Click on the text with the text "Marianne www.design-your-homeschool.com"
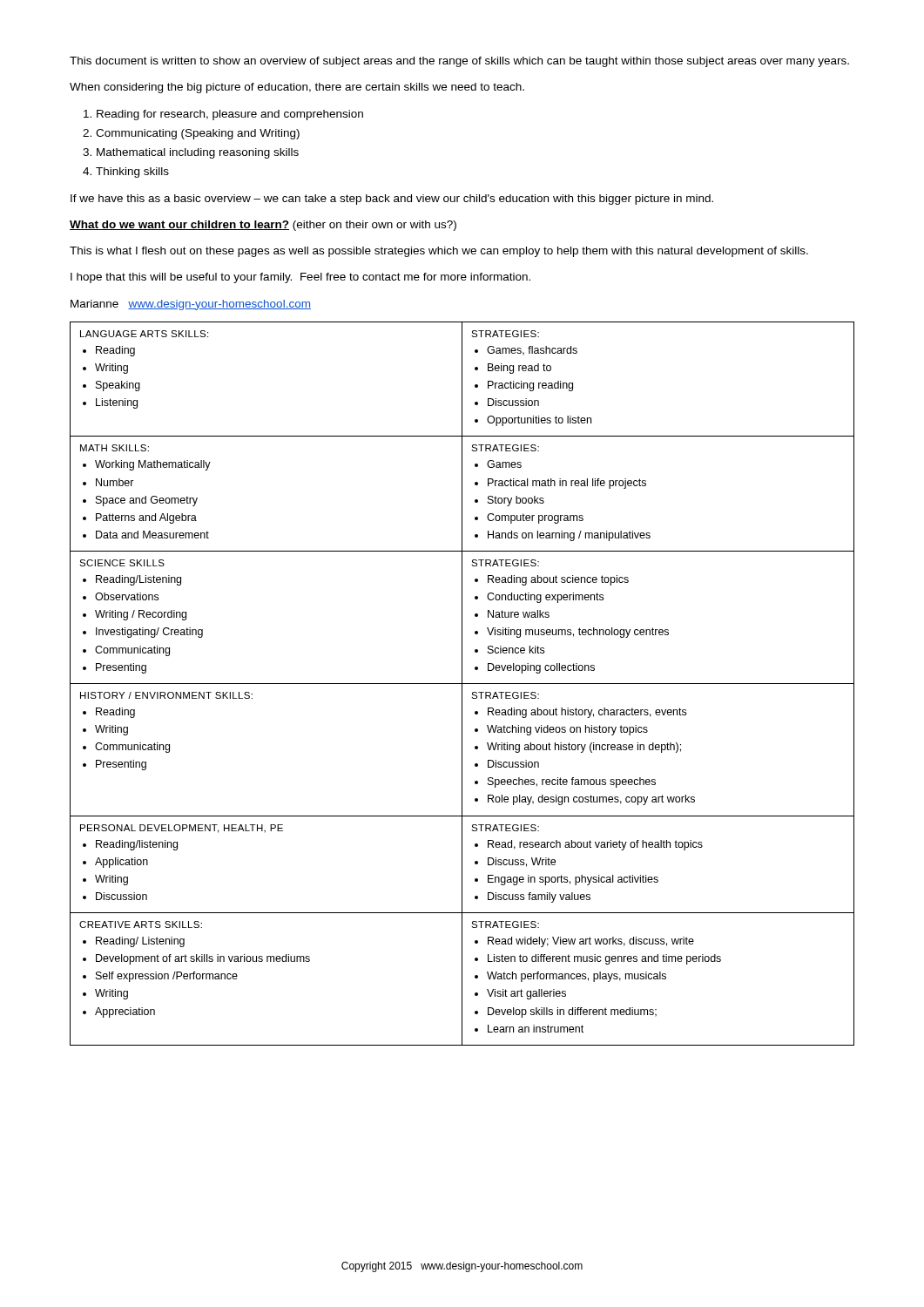Image resolution: width=924 pixels, height=1307 pixels. (190, 303)
